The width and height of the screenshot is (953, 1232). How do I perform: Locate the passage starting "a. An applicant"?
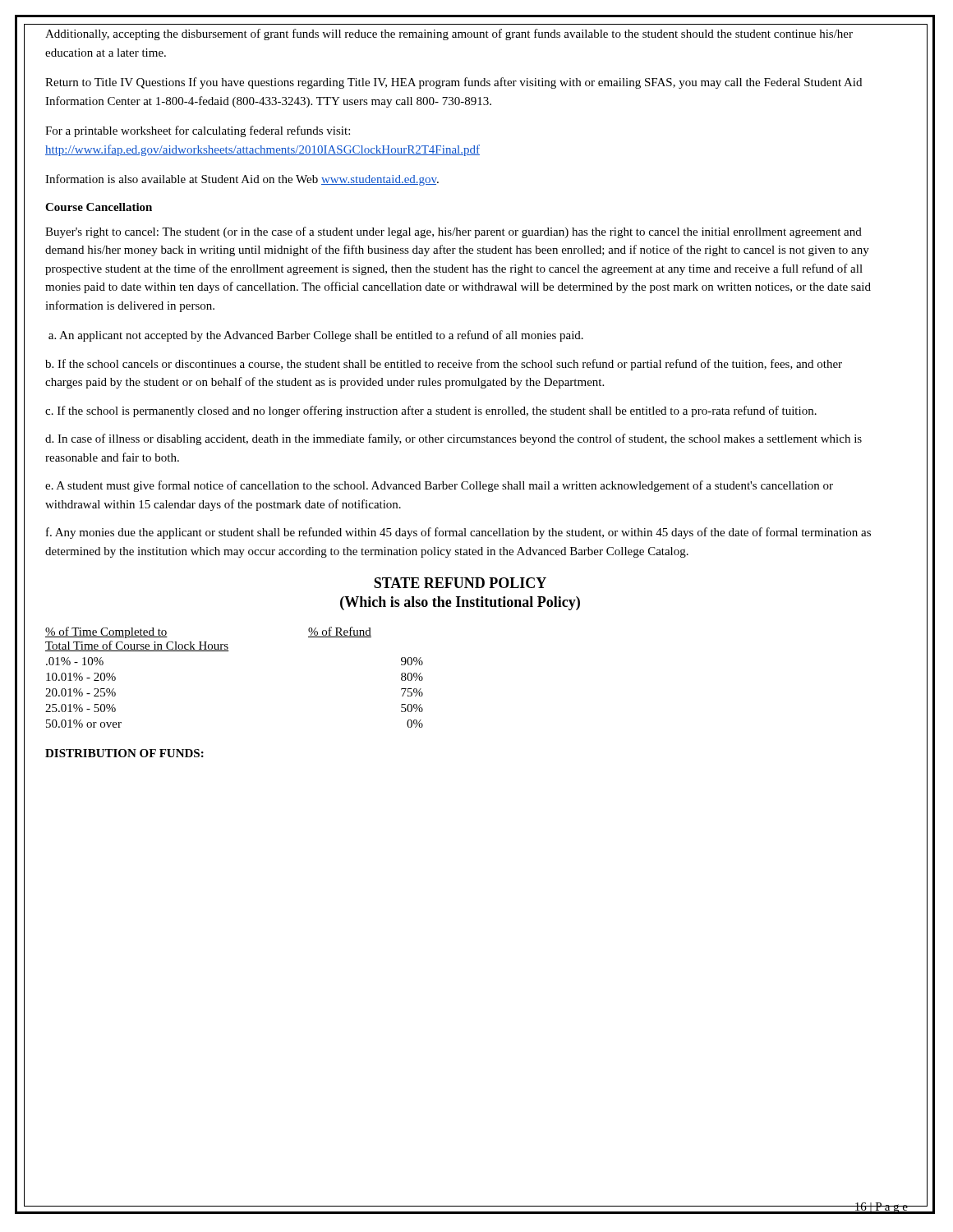(x=314, y=335)
